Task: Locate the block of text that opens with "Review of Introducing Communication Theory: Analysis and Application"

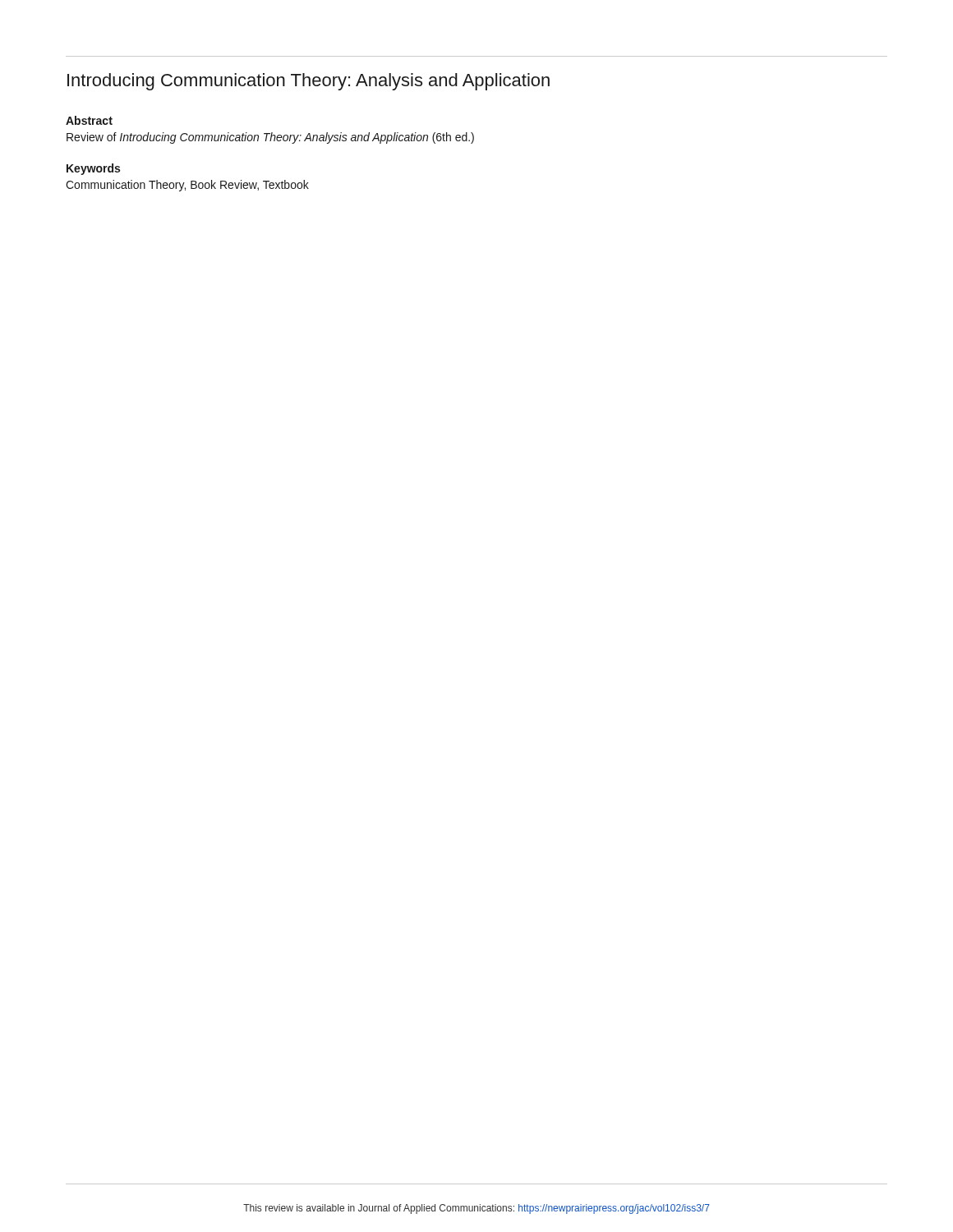Action: coord(476,137)
